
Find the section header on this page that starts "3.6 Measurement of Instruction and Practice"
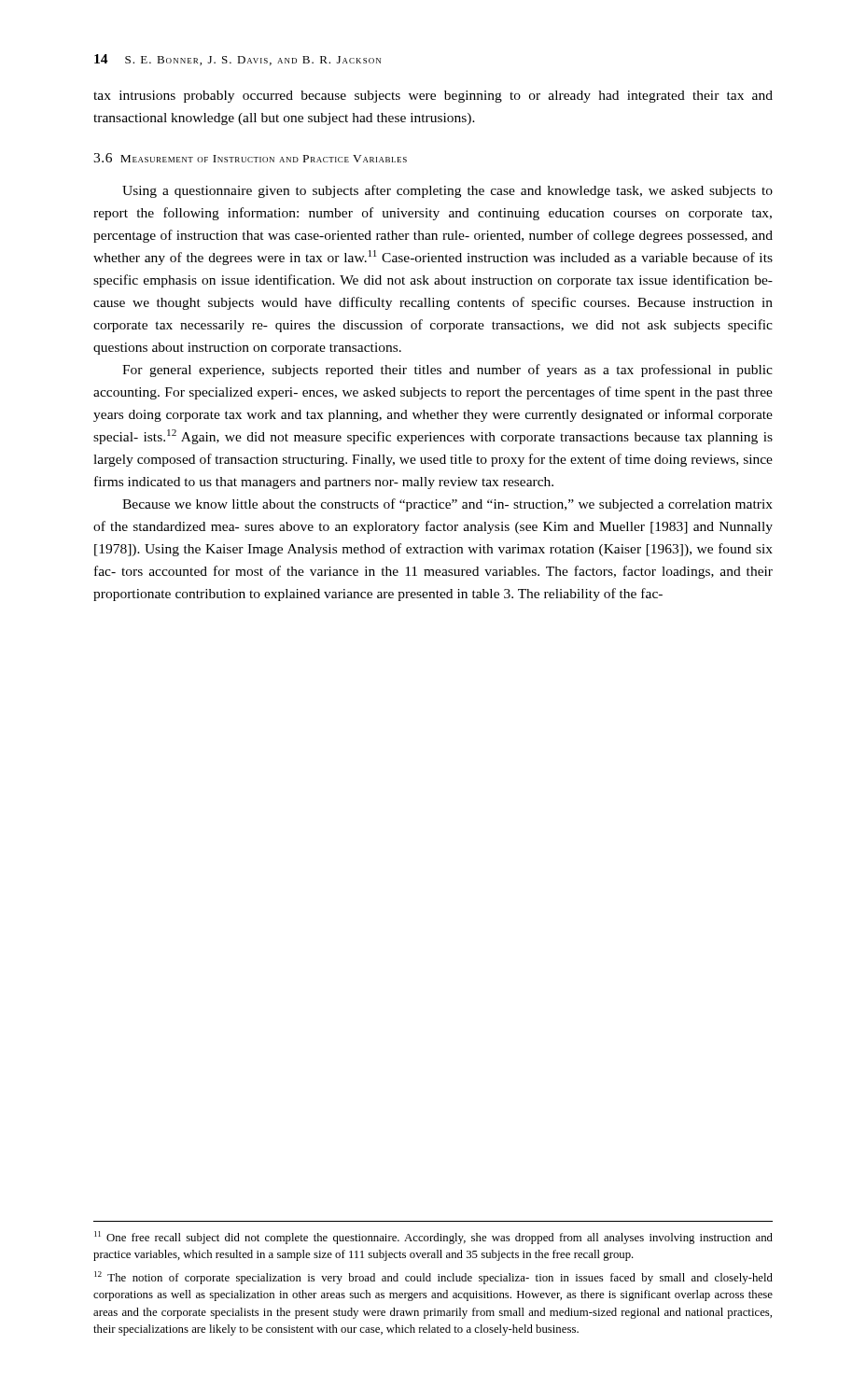[x=250, y=157]
